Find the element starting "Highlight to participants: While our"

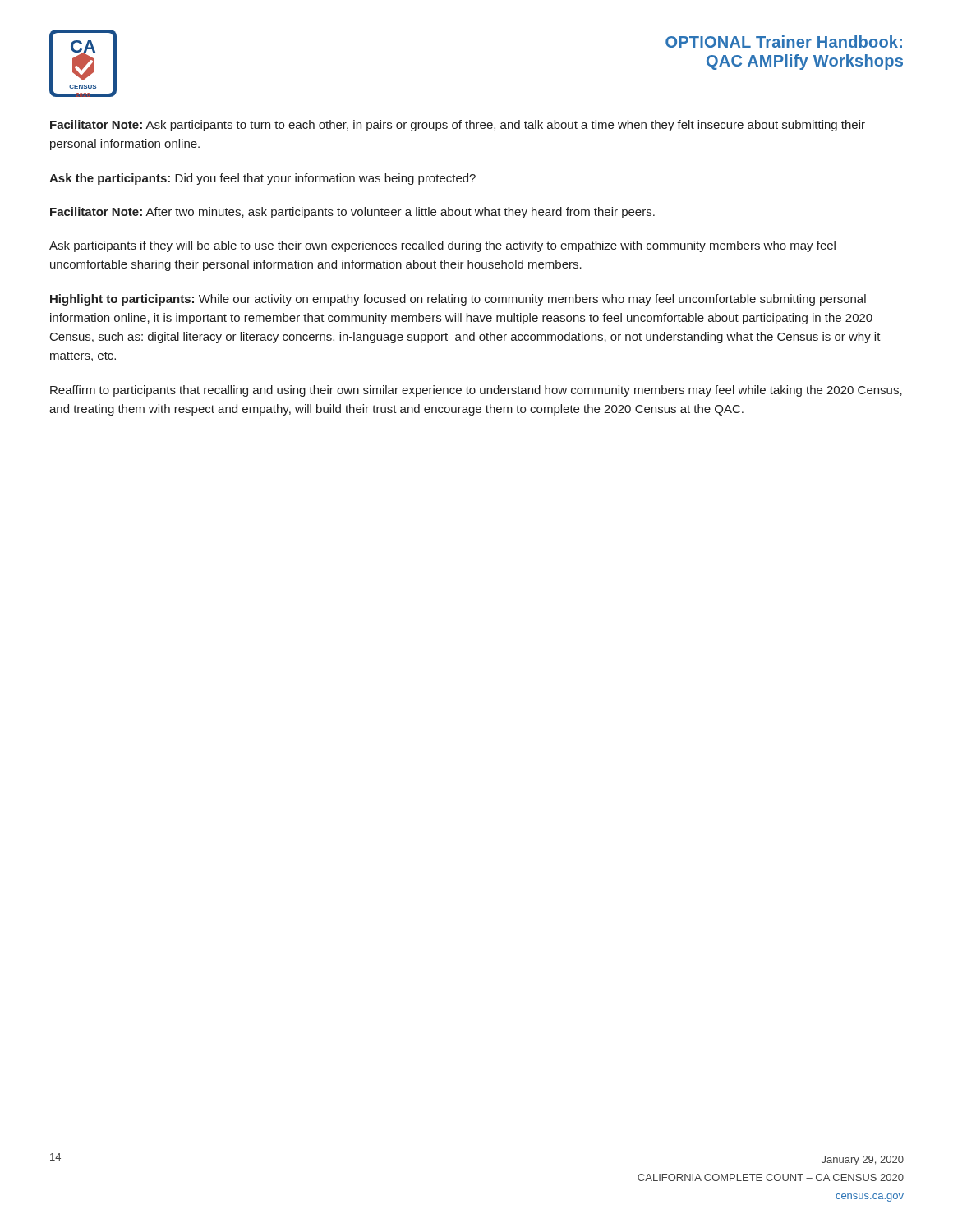[465, 327]
